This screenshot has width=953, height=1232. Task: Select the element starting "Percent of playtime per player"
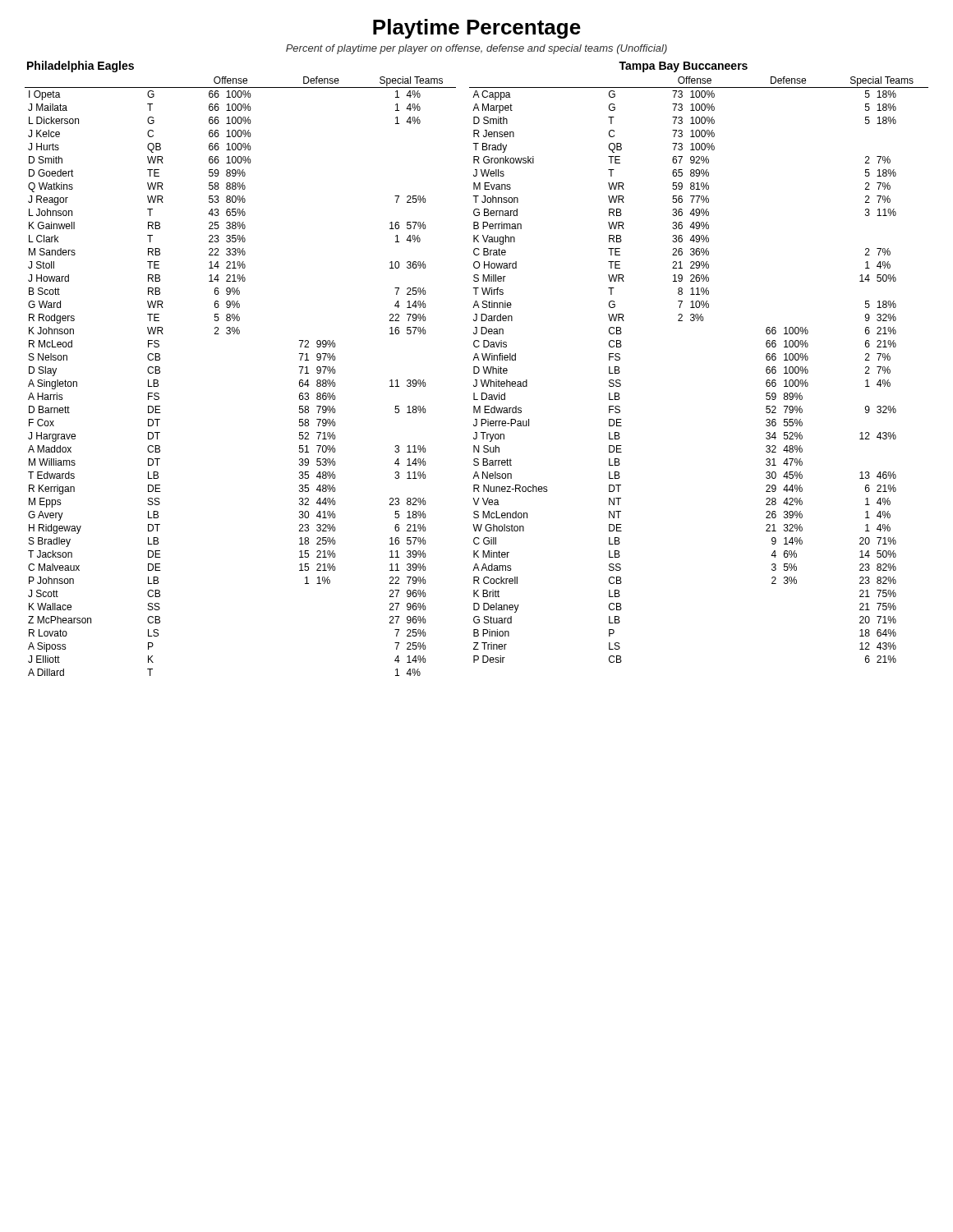(476, 48)
